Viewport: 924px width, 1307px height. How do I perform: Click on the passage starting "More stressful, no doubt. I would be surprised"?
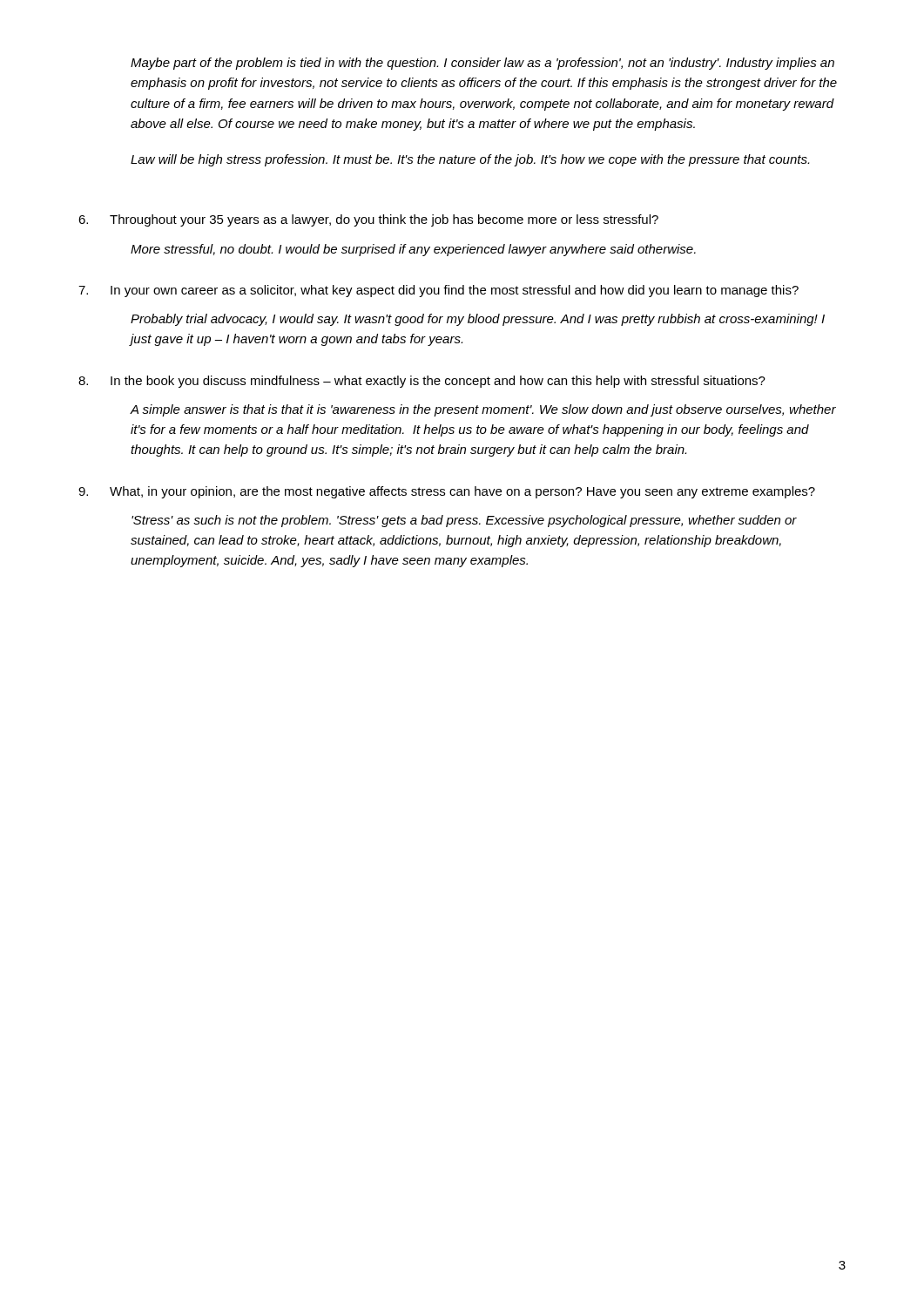tap(488, 248)
